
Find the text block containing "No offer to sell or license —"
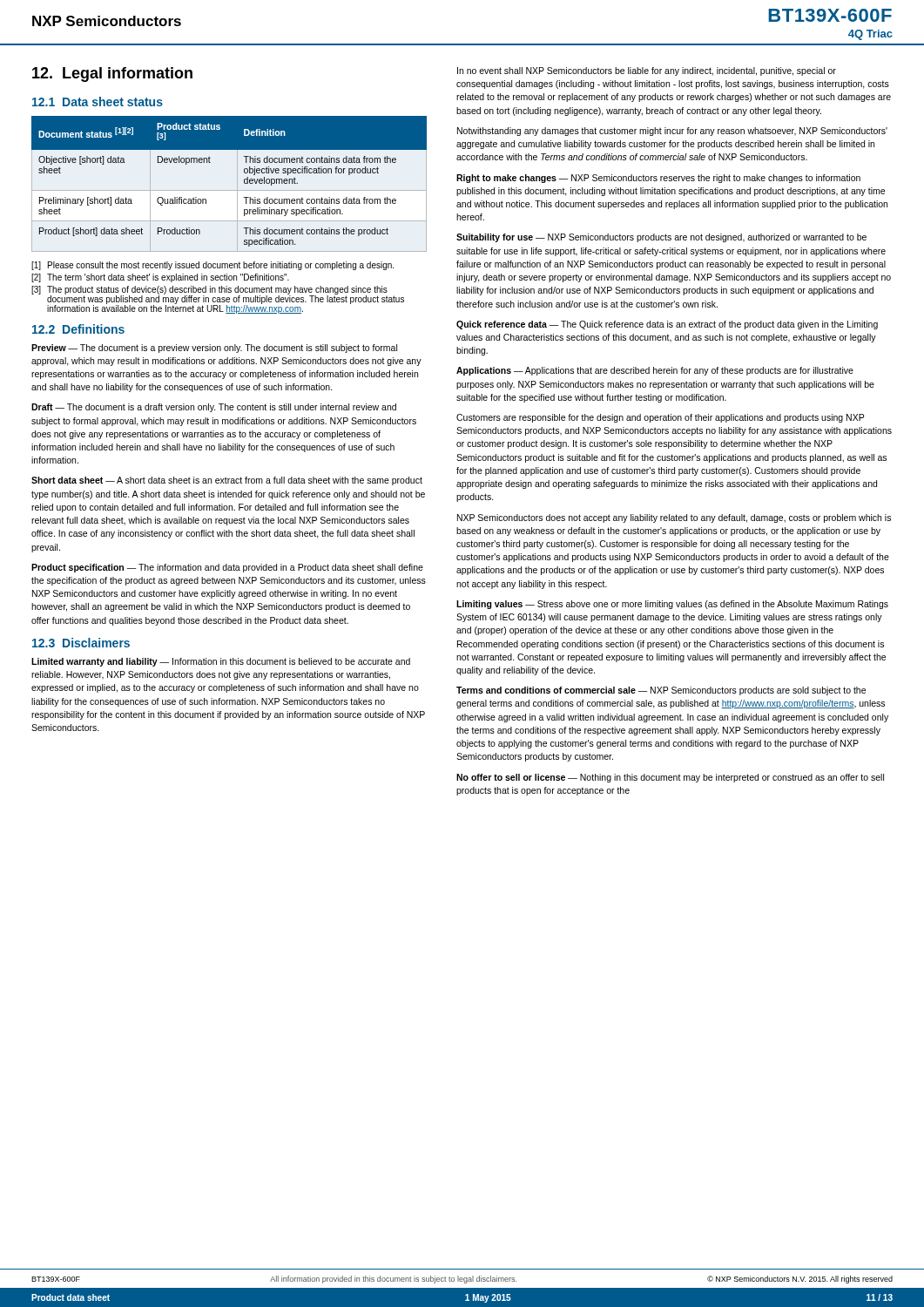coord(671,783)
